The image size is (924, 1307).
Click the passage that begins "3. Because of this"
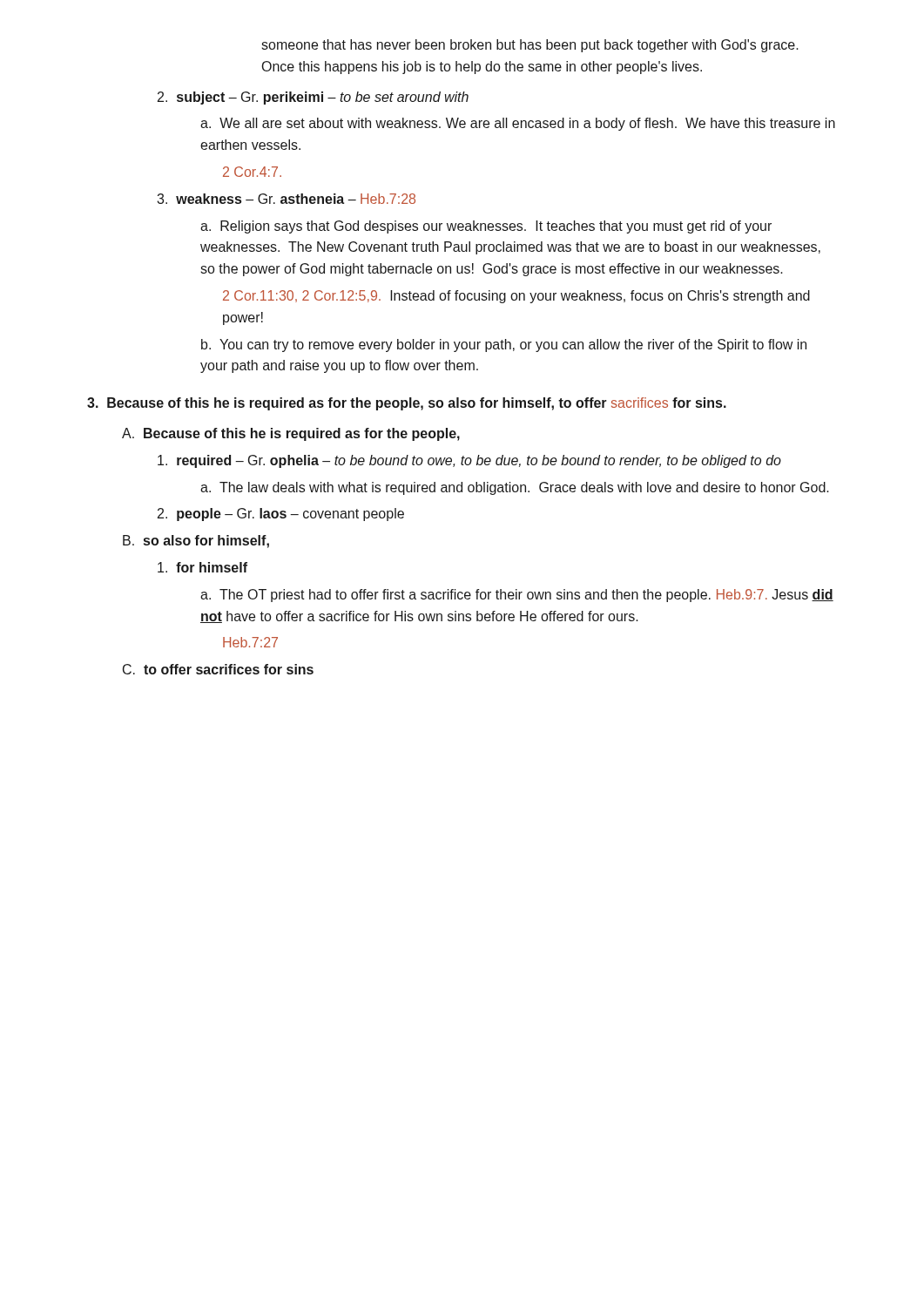(x=407, y=403)
